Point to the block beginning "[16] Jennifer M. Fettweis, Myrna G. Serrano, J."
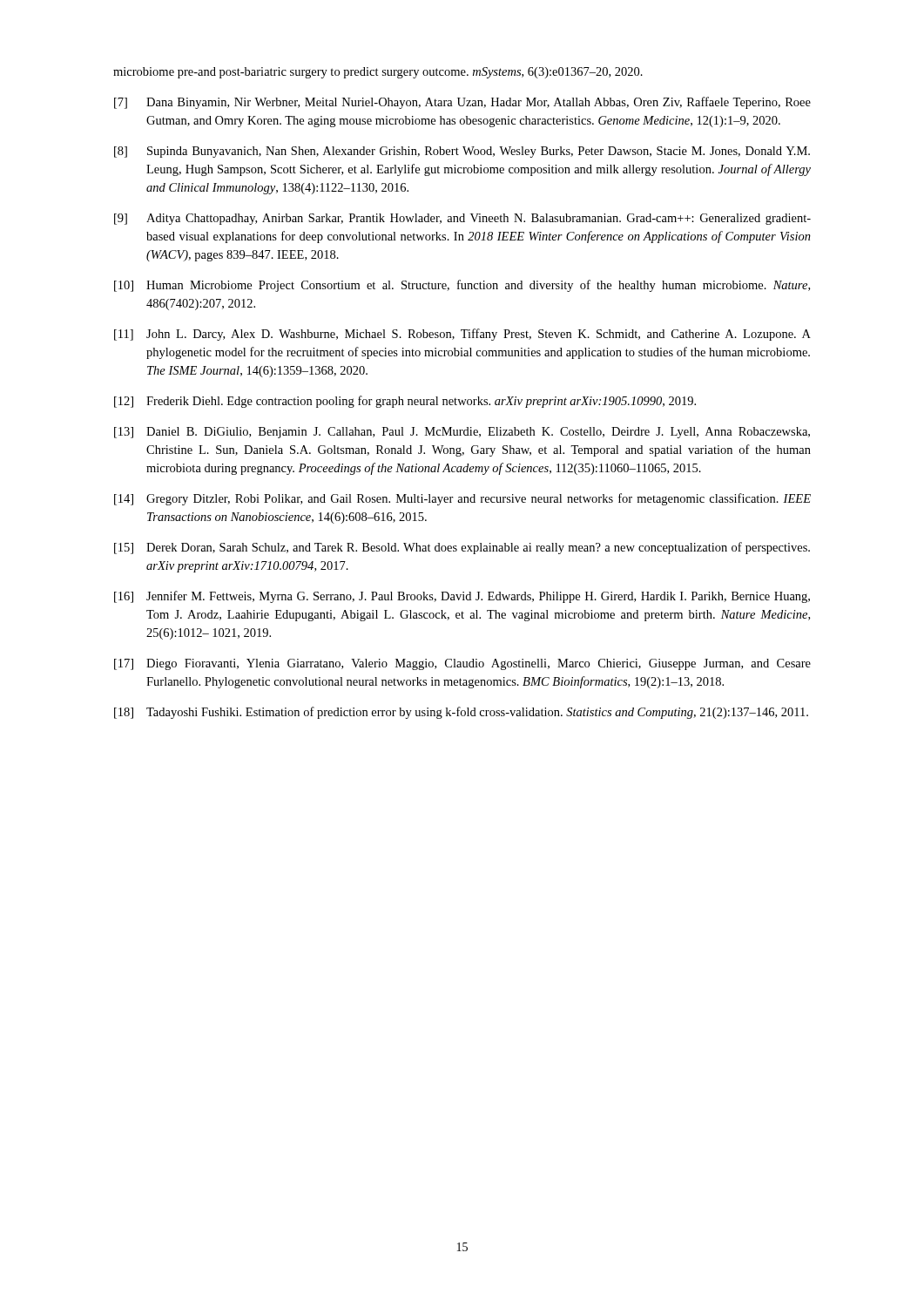 (x=462, y=615)
